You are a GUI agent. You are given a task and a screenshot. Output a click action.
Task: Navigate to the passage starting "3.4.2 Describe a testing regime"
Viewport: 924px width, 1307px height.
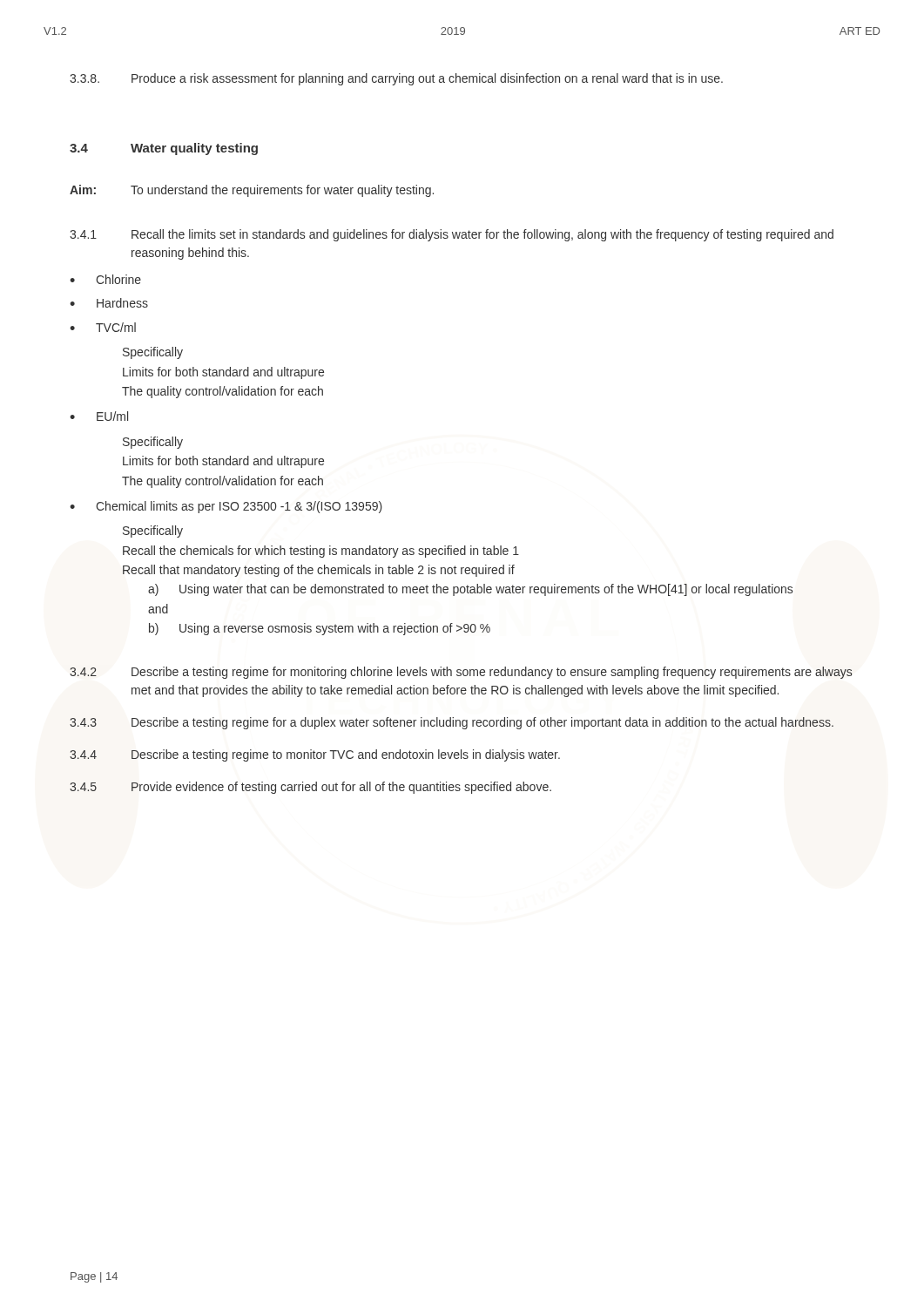pyautogui.click(x=471, y=681)
